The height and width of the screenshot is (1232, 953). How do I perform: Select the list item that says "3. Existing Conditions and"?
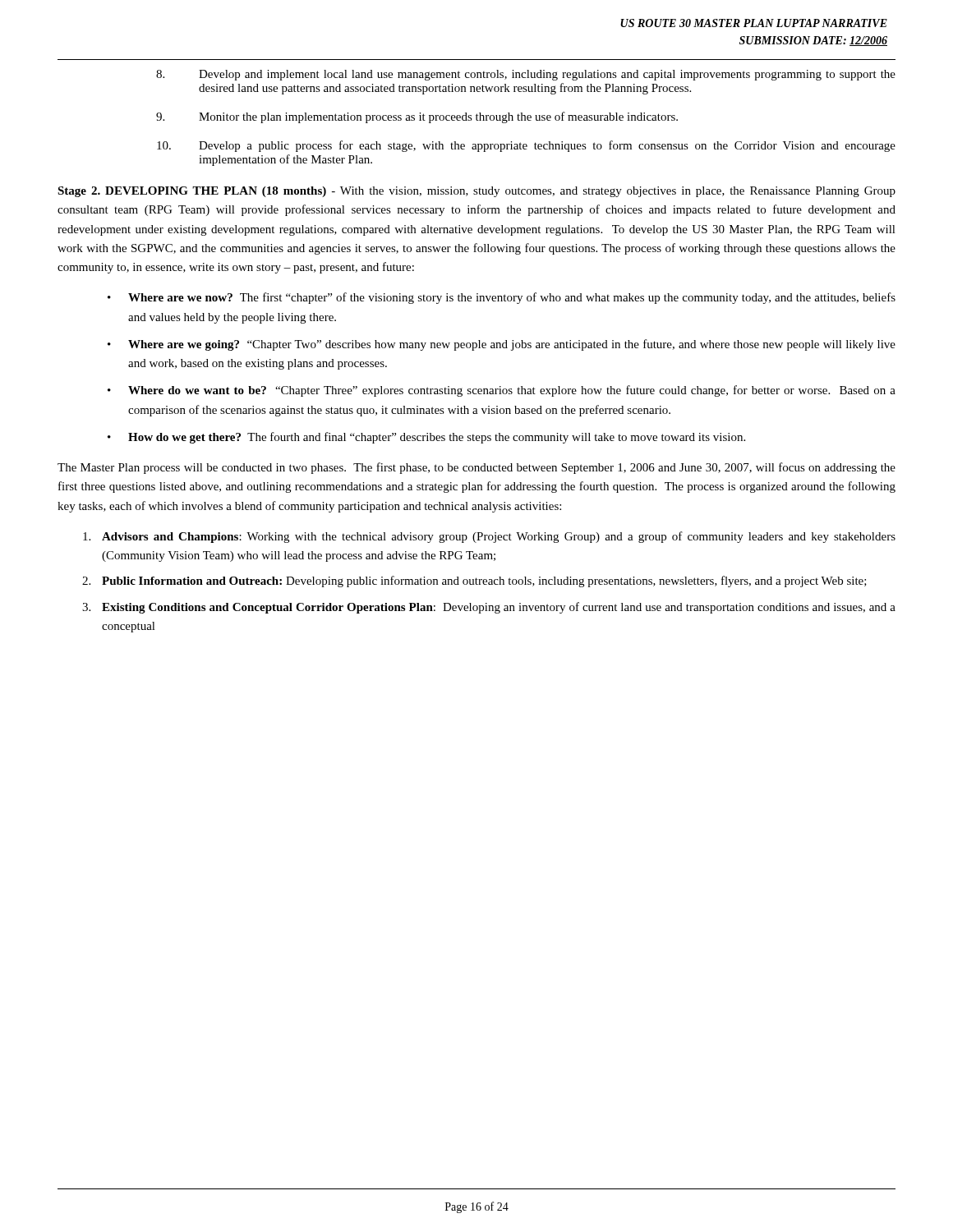tap(489, 617)
